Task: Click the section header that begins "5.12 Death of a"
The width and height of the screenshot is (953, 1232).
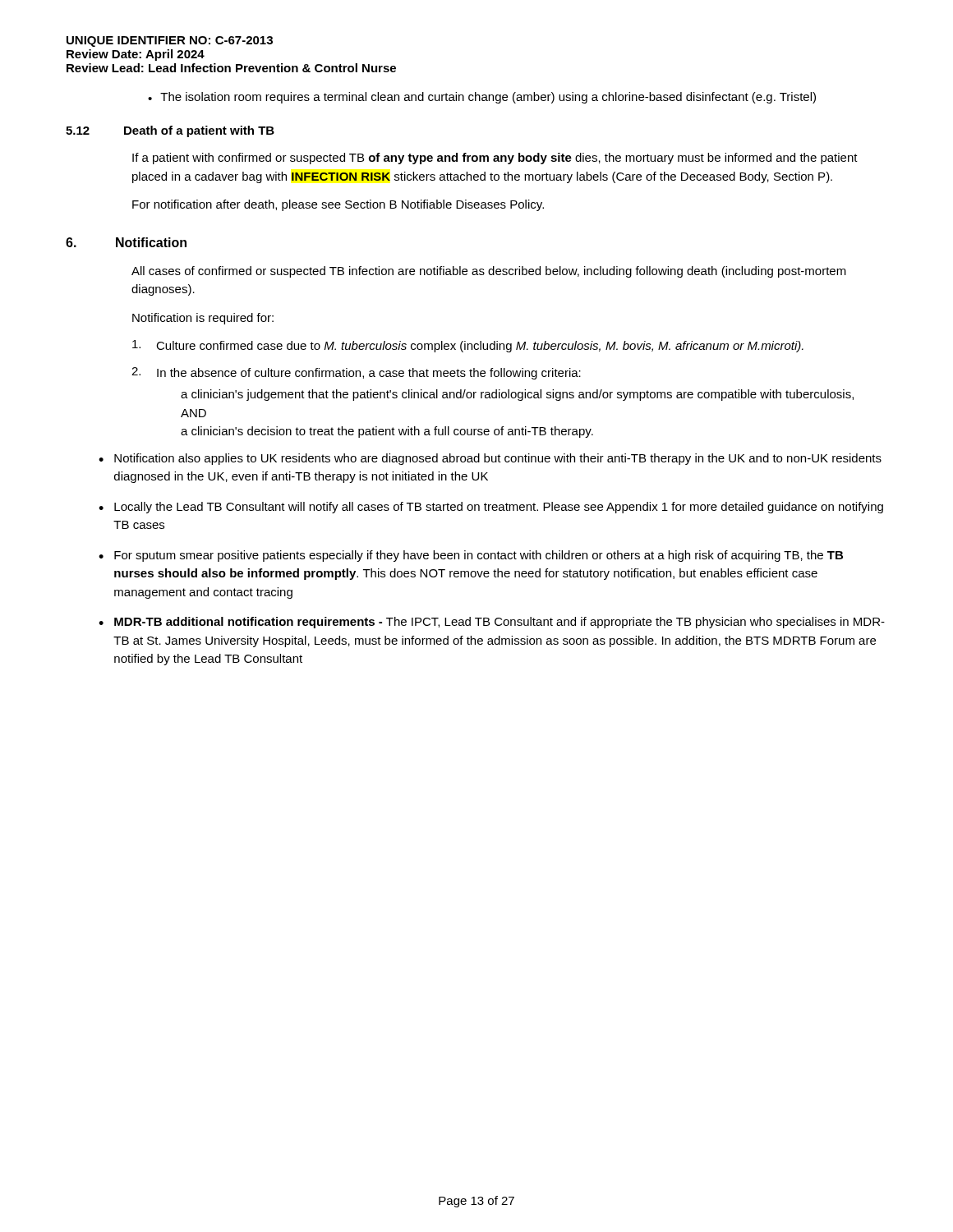Action: [x=170, y=130]
